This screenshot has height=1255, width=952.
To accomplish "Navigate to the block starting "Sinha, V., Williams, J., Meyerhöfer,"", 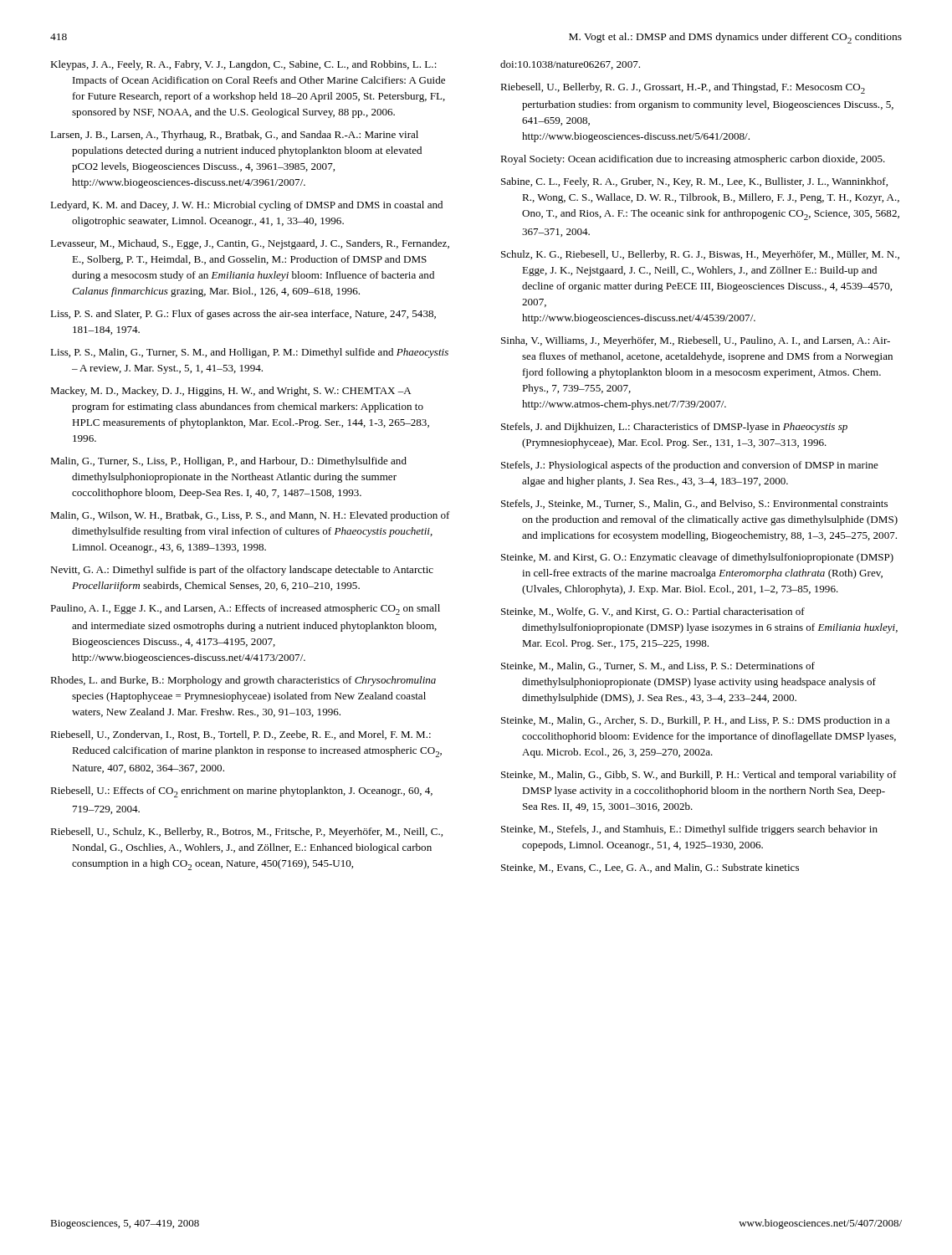I will [x=697, y=372].
